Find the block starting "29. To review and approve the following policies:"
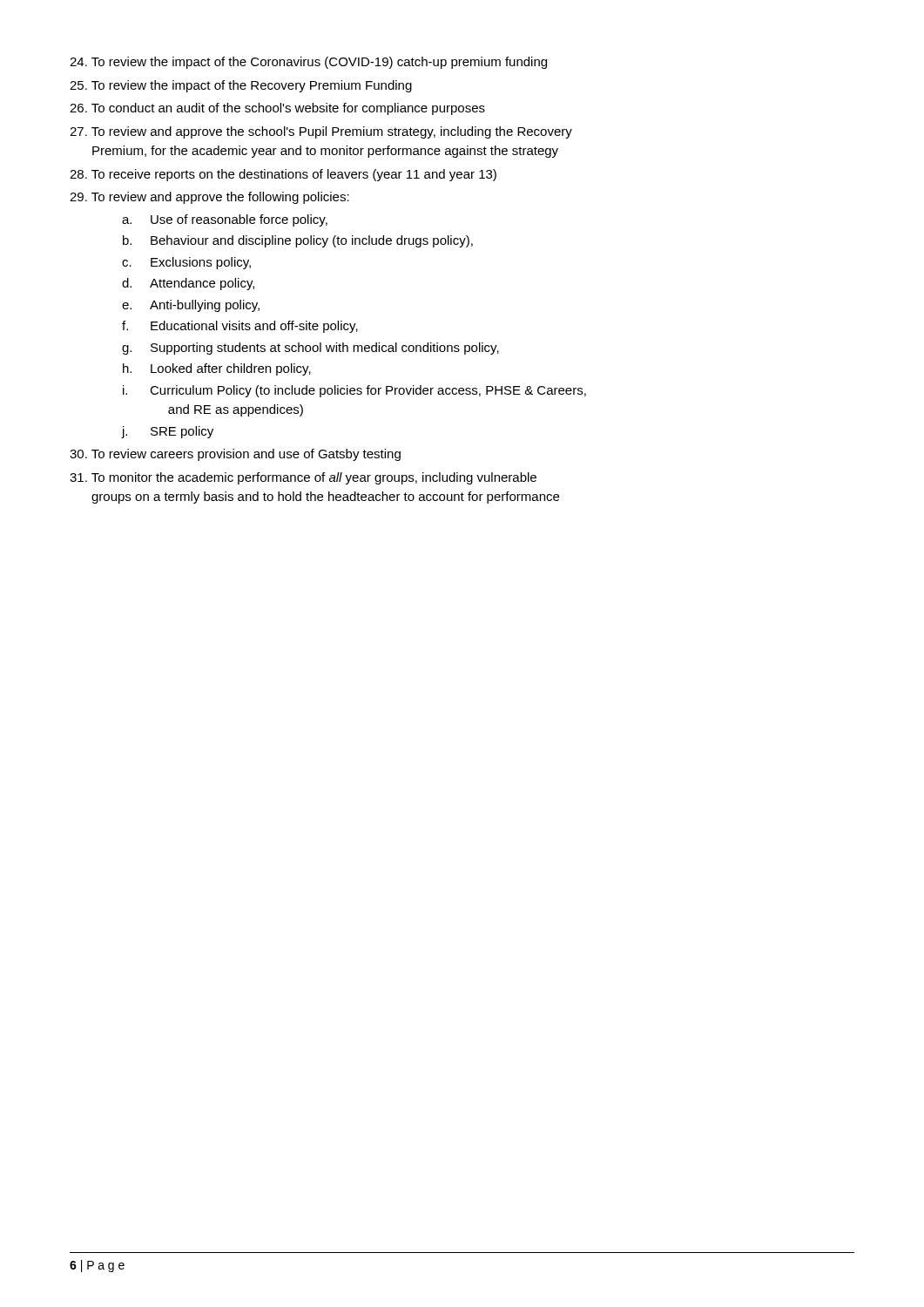The width and height of the screenshot is (924, 1307). pyautogui.click(x=209, y=198)
